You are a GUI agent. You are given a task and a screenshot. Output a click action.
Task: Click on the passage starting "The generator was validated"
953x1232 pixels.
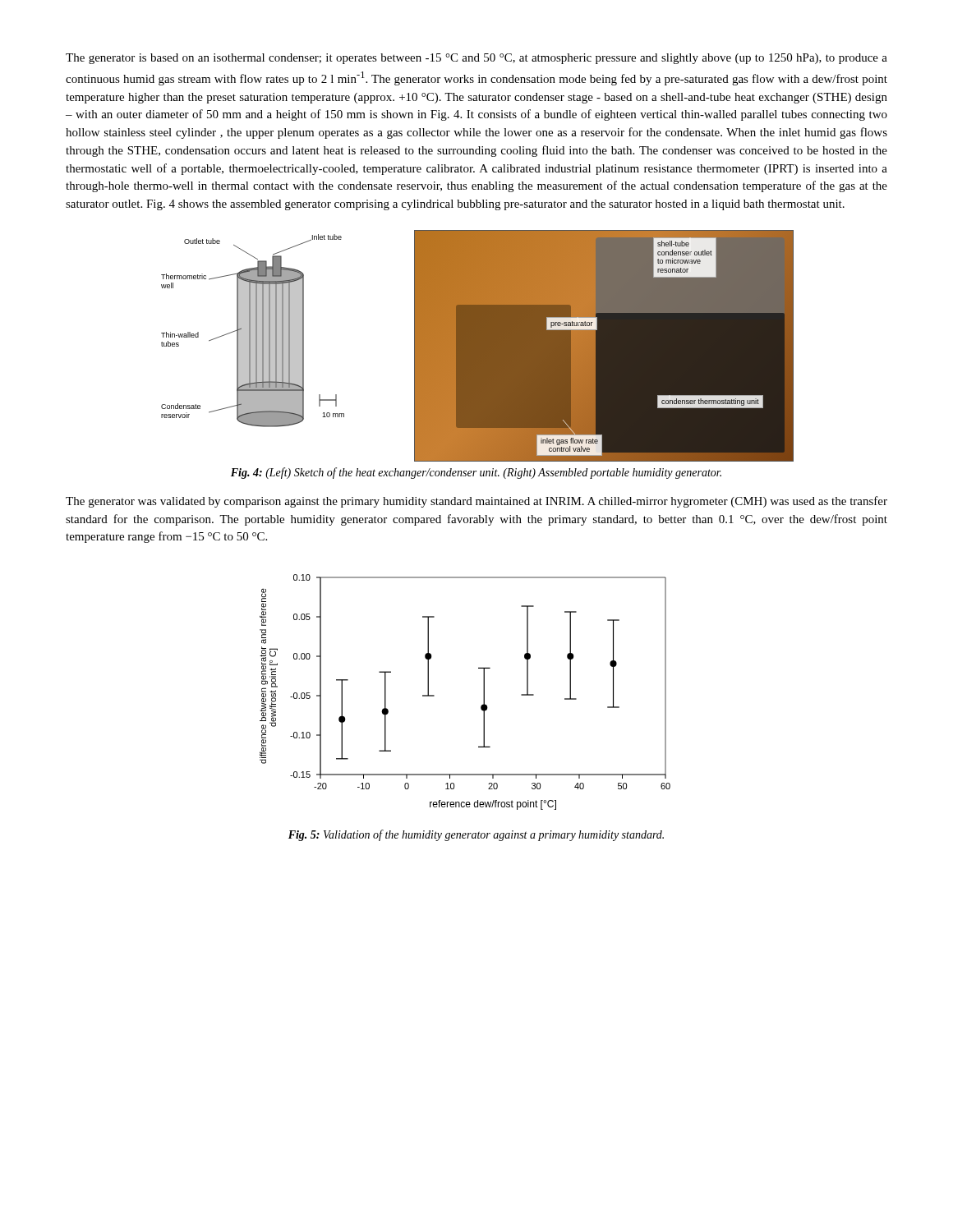[476, 519]
